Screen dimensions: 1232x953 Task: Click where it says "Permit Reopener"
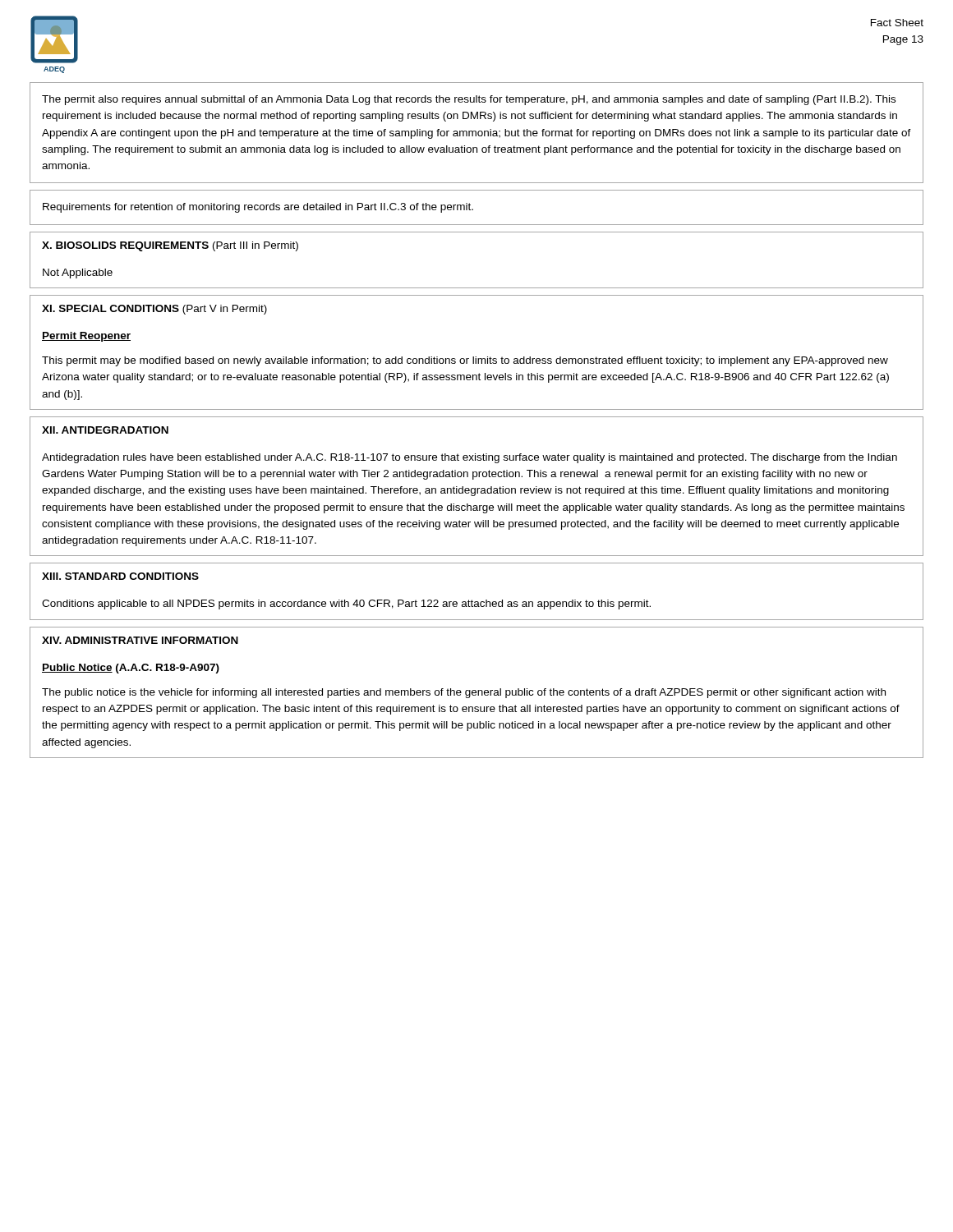click(86, 335)
